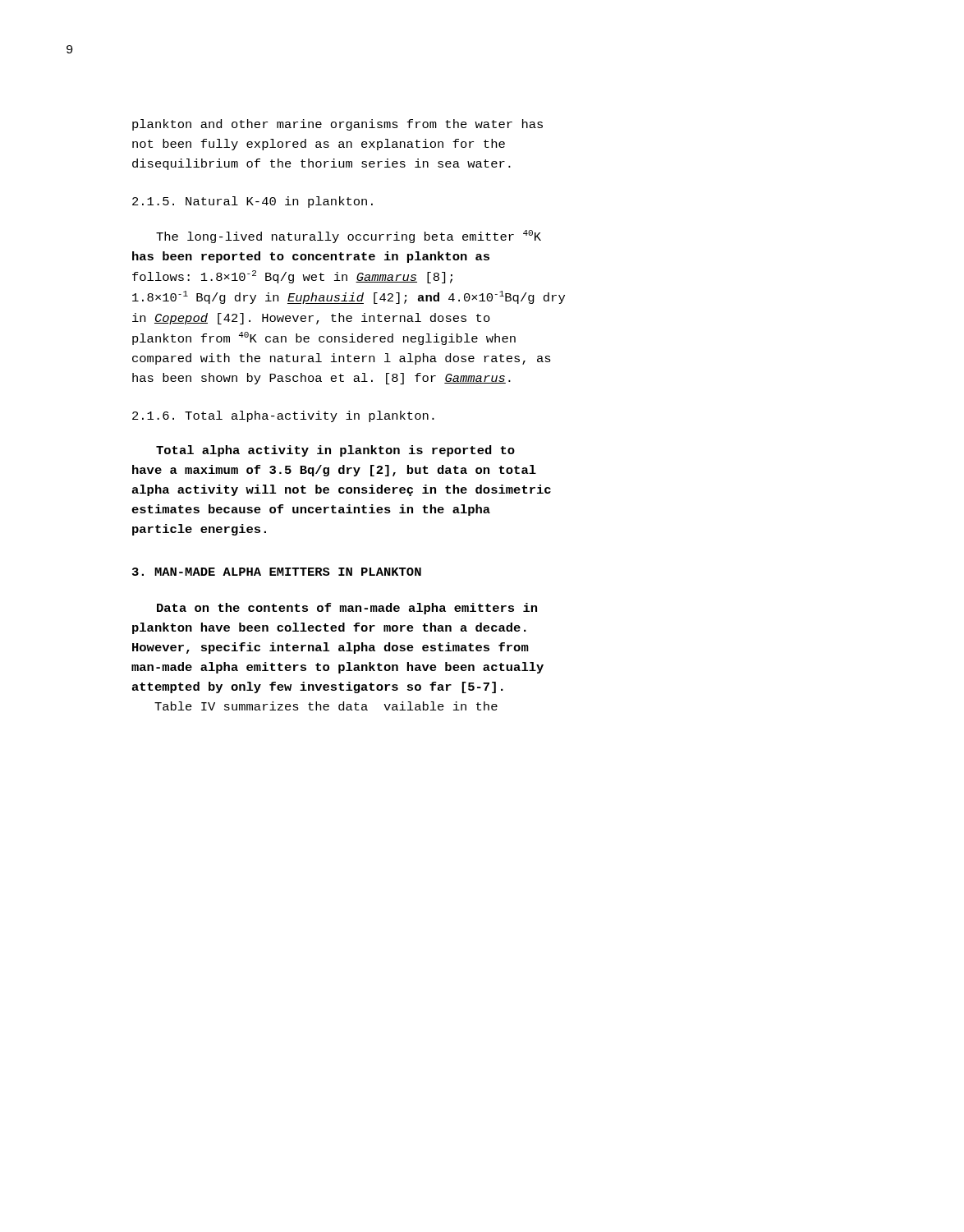Click on the block starting "Data on the contents of"
The height and width of the screenshot is (1232, 964).
(338, 657)
